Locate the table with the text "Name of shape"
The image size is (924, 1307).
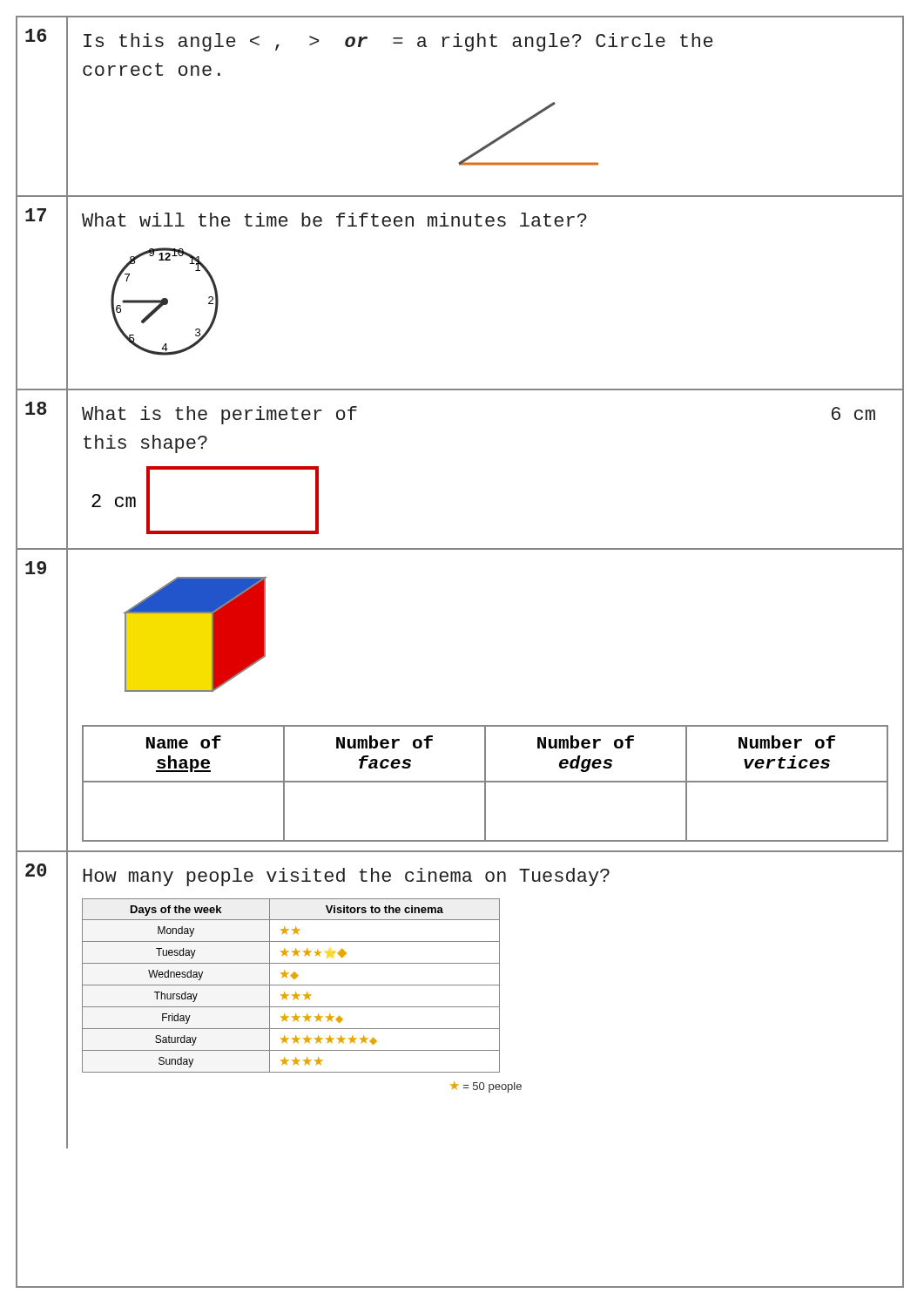[x=485, y=783]
